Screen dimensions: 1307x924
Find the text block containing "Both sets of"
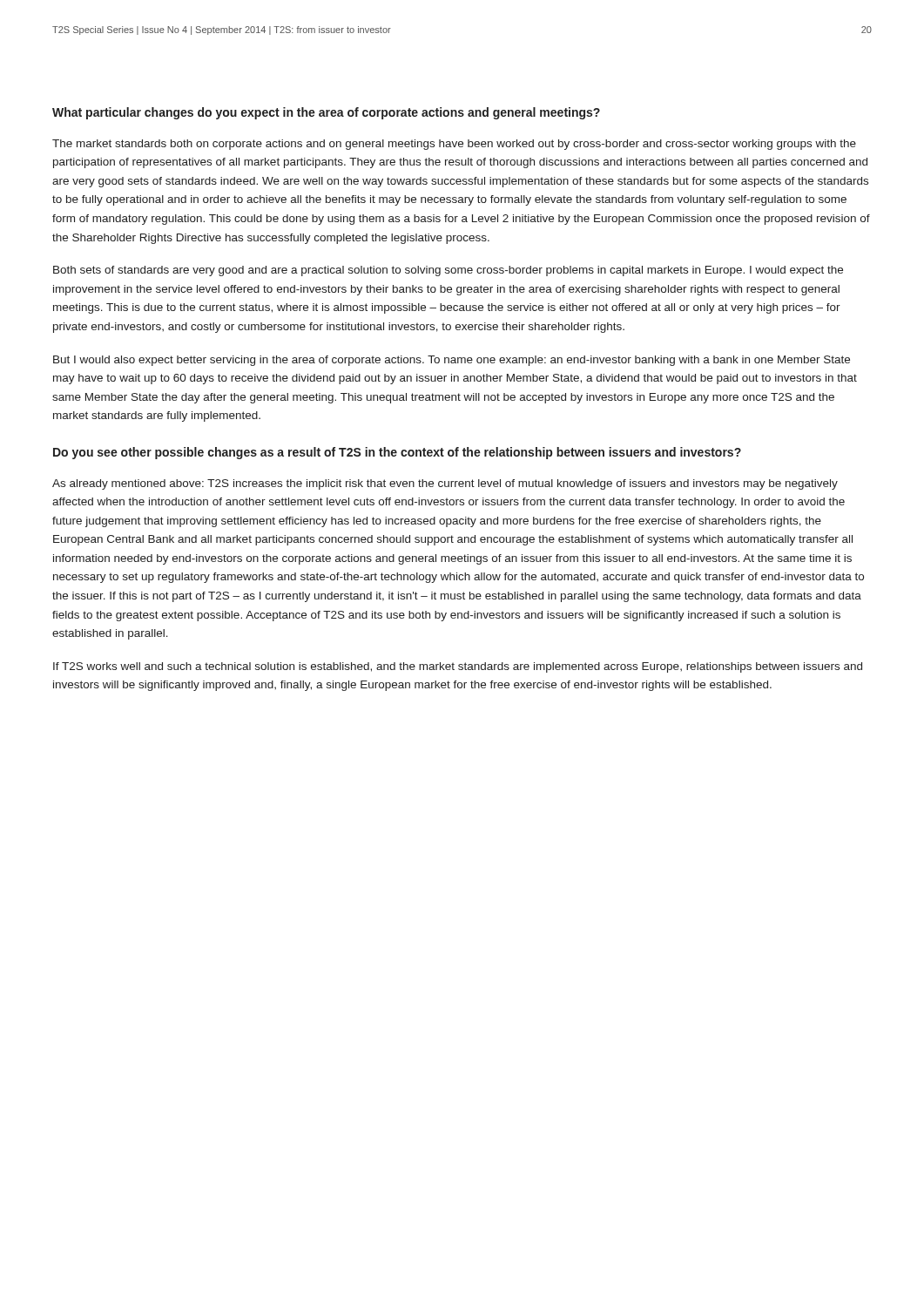(448, 298)
